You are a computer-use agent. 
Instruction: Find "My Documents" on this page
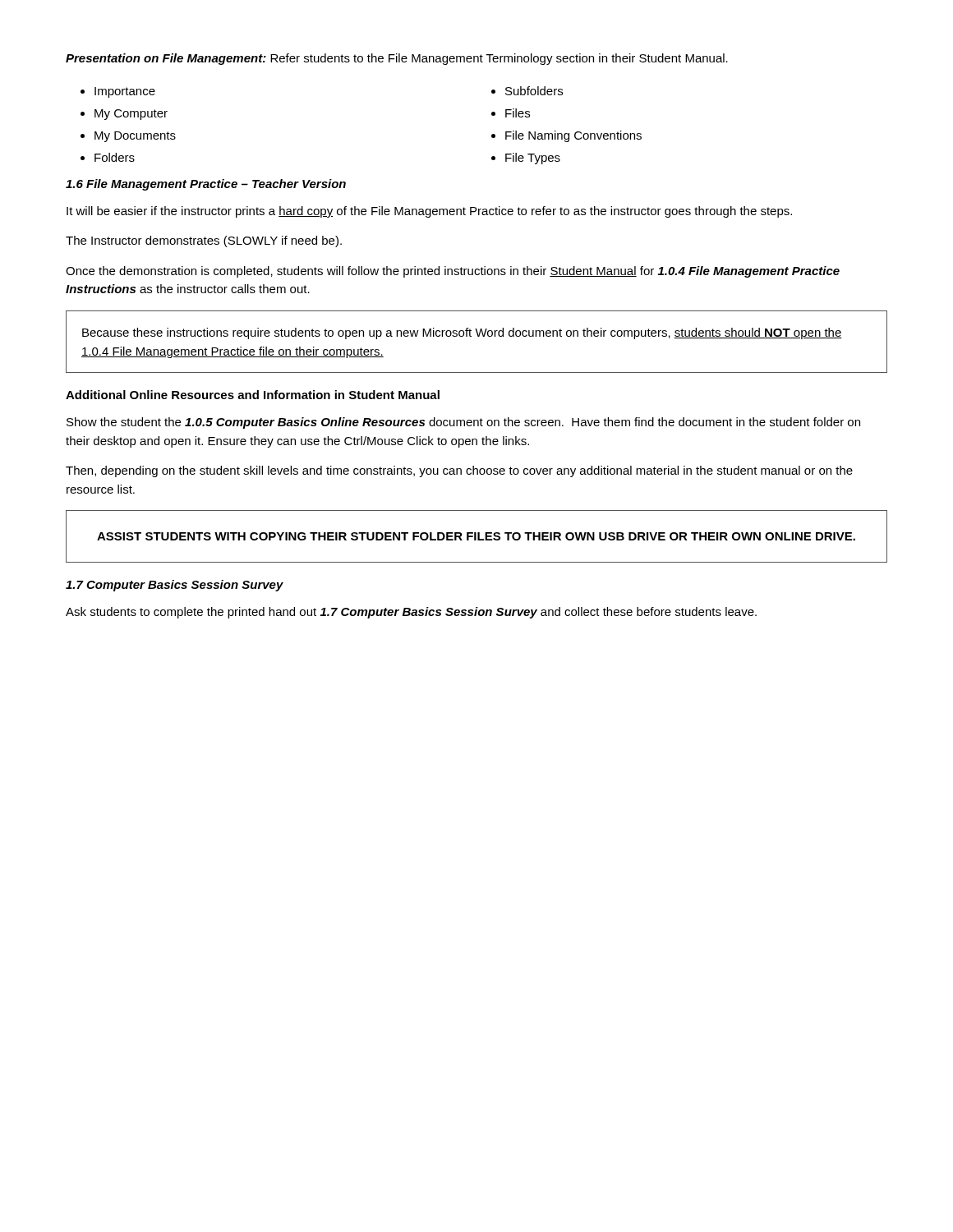(135, 135)
